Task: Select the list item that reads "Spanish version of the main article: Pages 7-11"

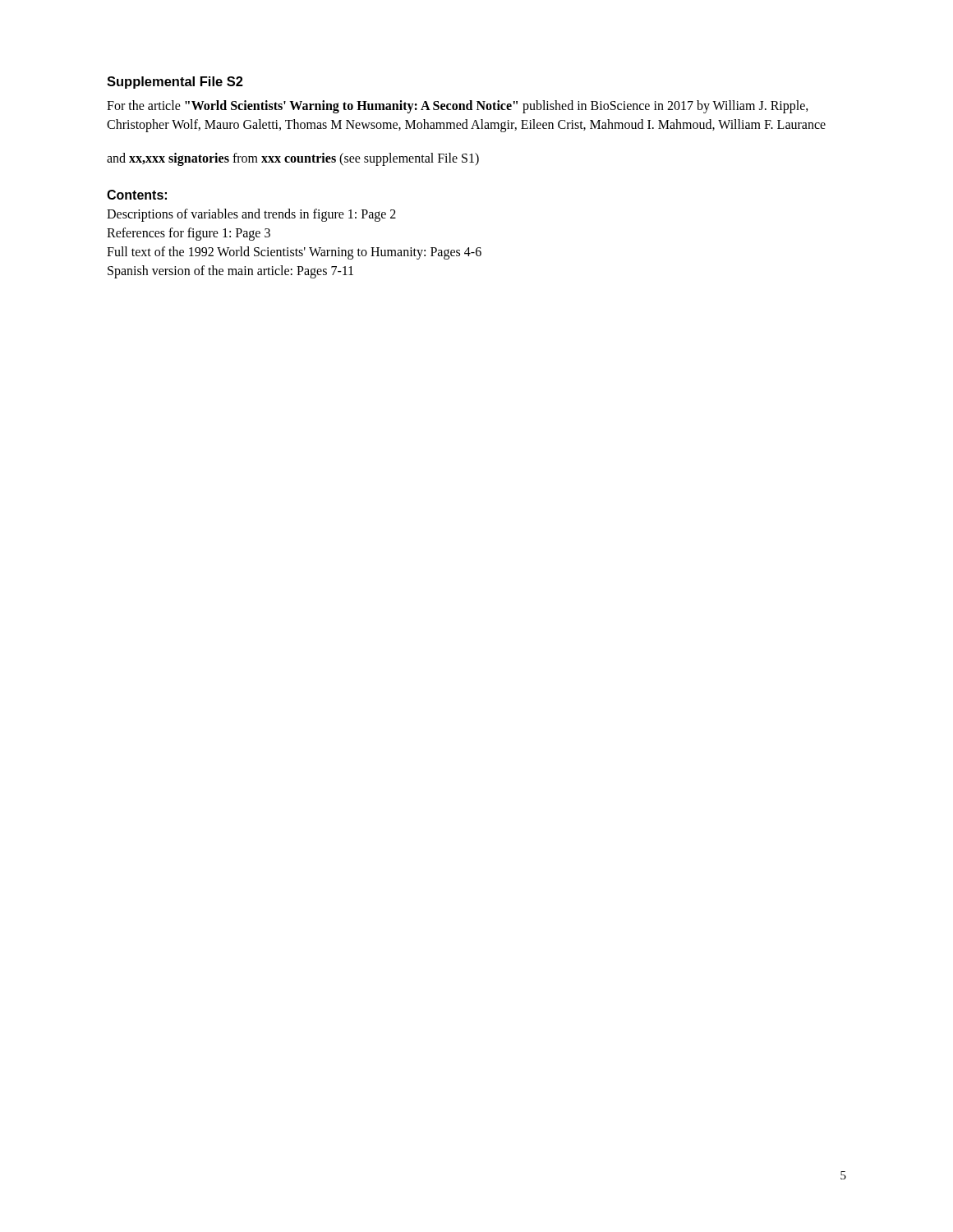Action: click(x=231, y=271)
